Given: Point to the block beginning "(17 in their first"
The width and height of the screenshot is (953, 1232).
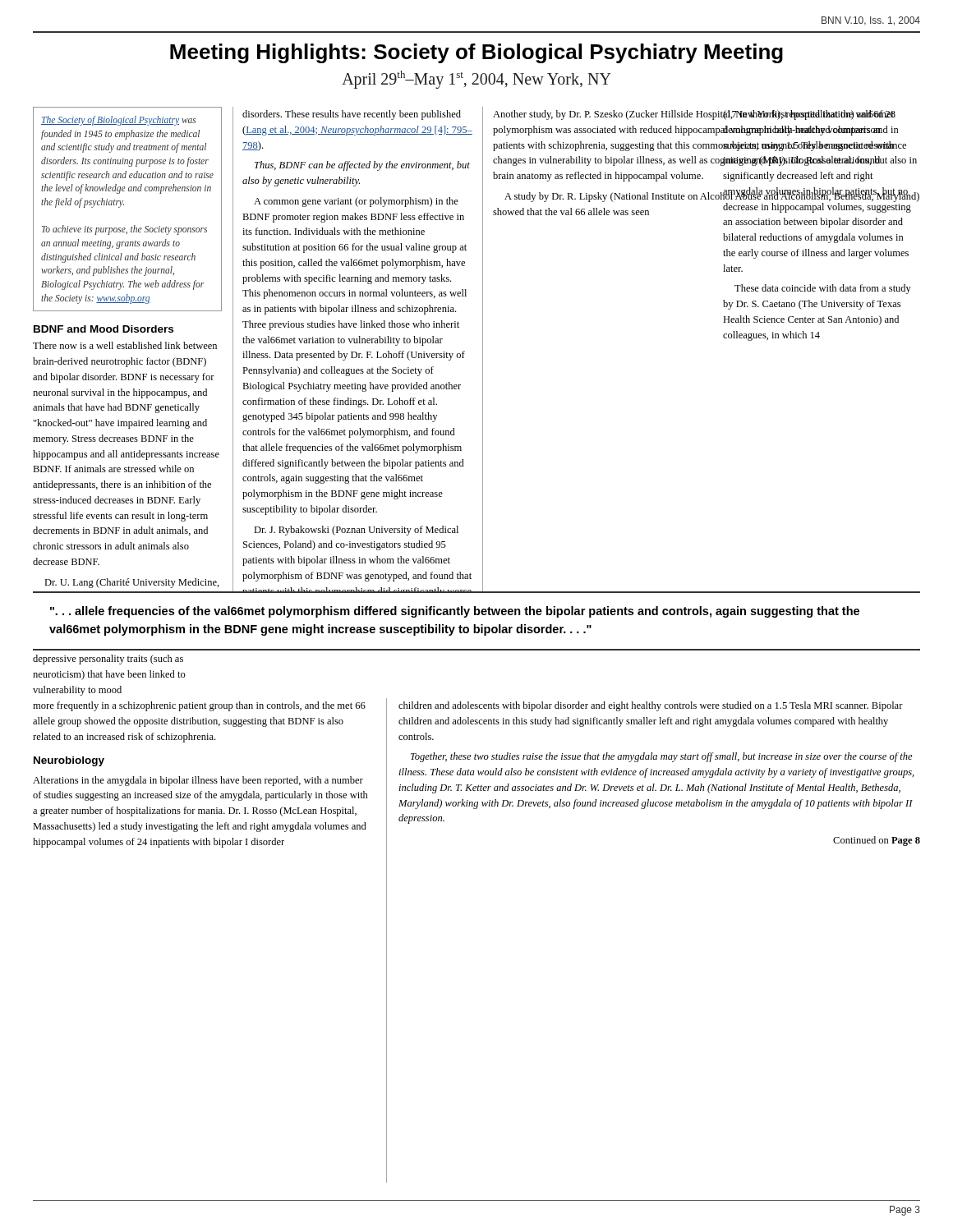Looking at the screenshot, I should (817, 225).
